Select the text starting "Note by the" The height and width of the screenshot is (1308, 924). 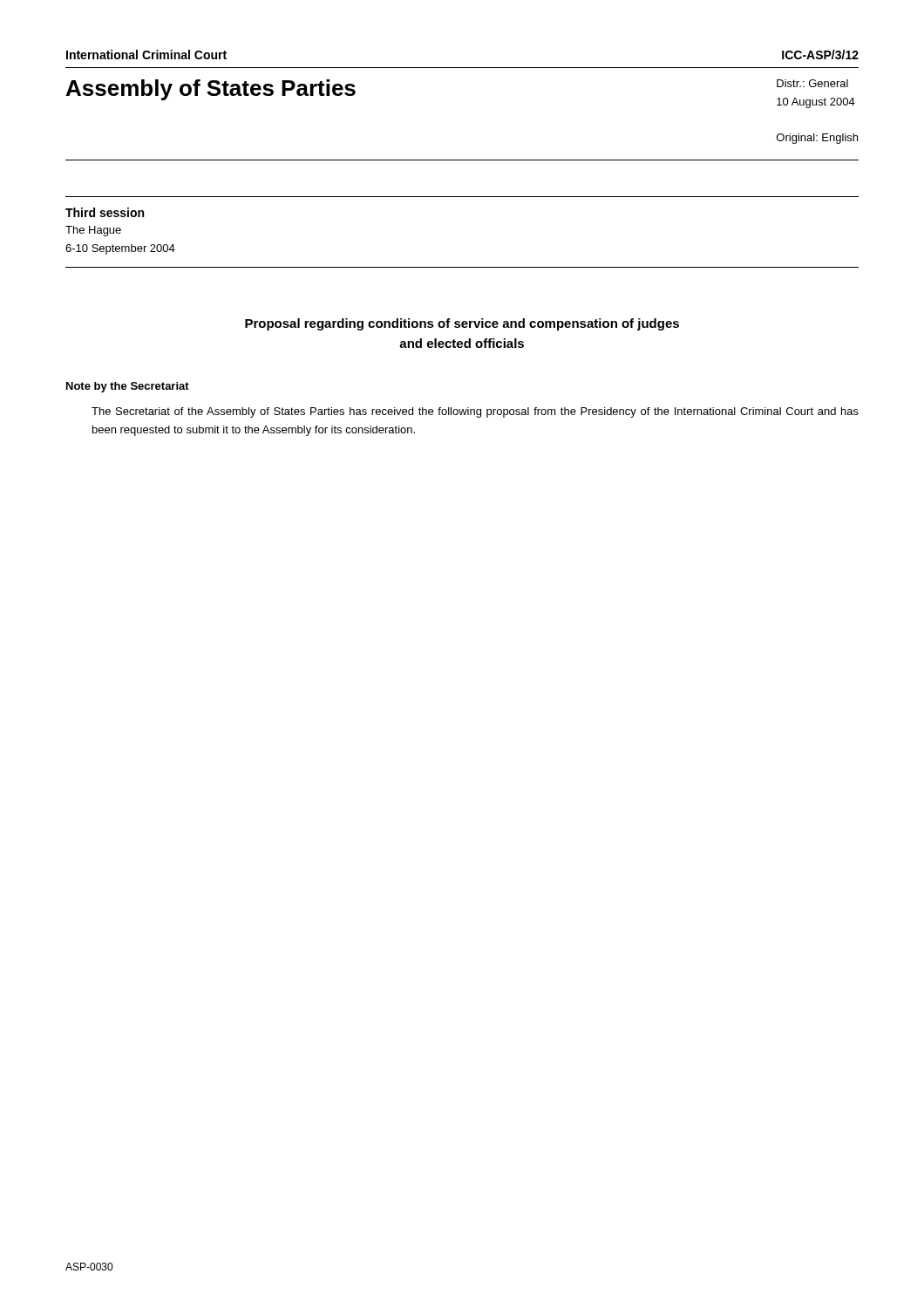coord(127,386)
